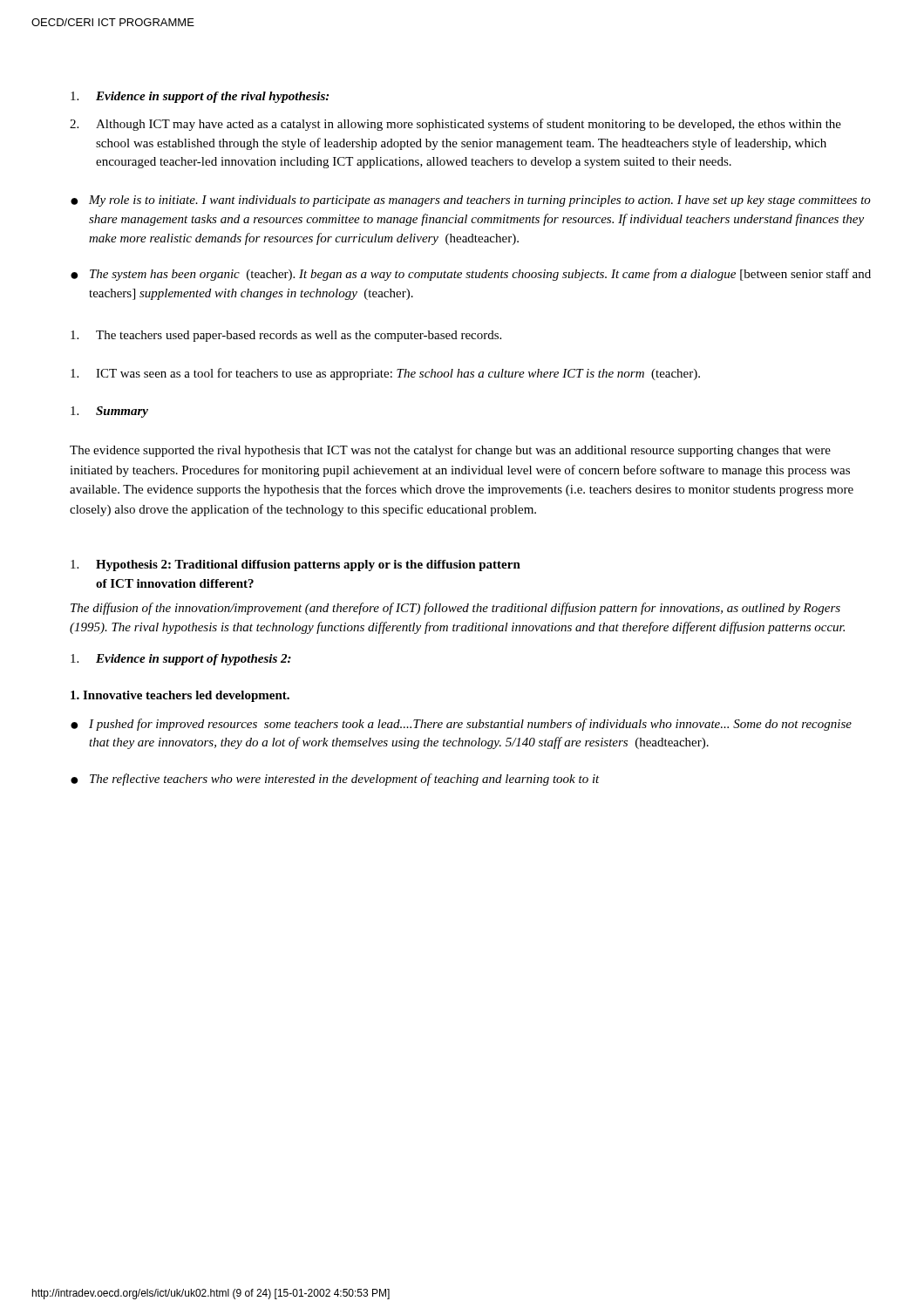924x1308 pixels.
Task: Navigate to the text block starting "ICT was seen as a tool"
Action: point(385,373)
